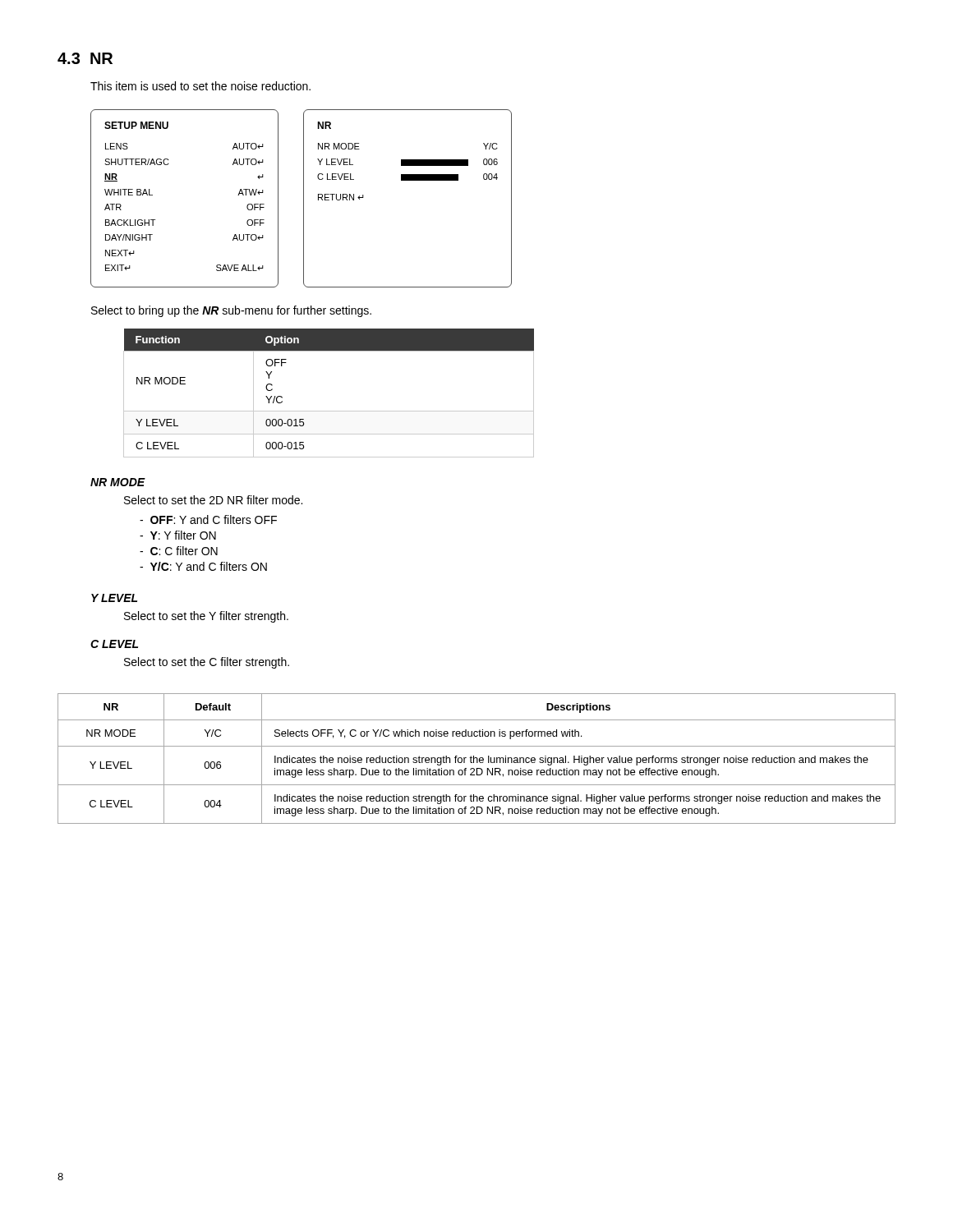The image size is (953, 1232).
Task: Select the element starting "Select to set the 2D"
Action: click(213, 500)
